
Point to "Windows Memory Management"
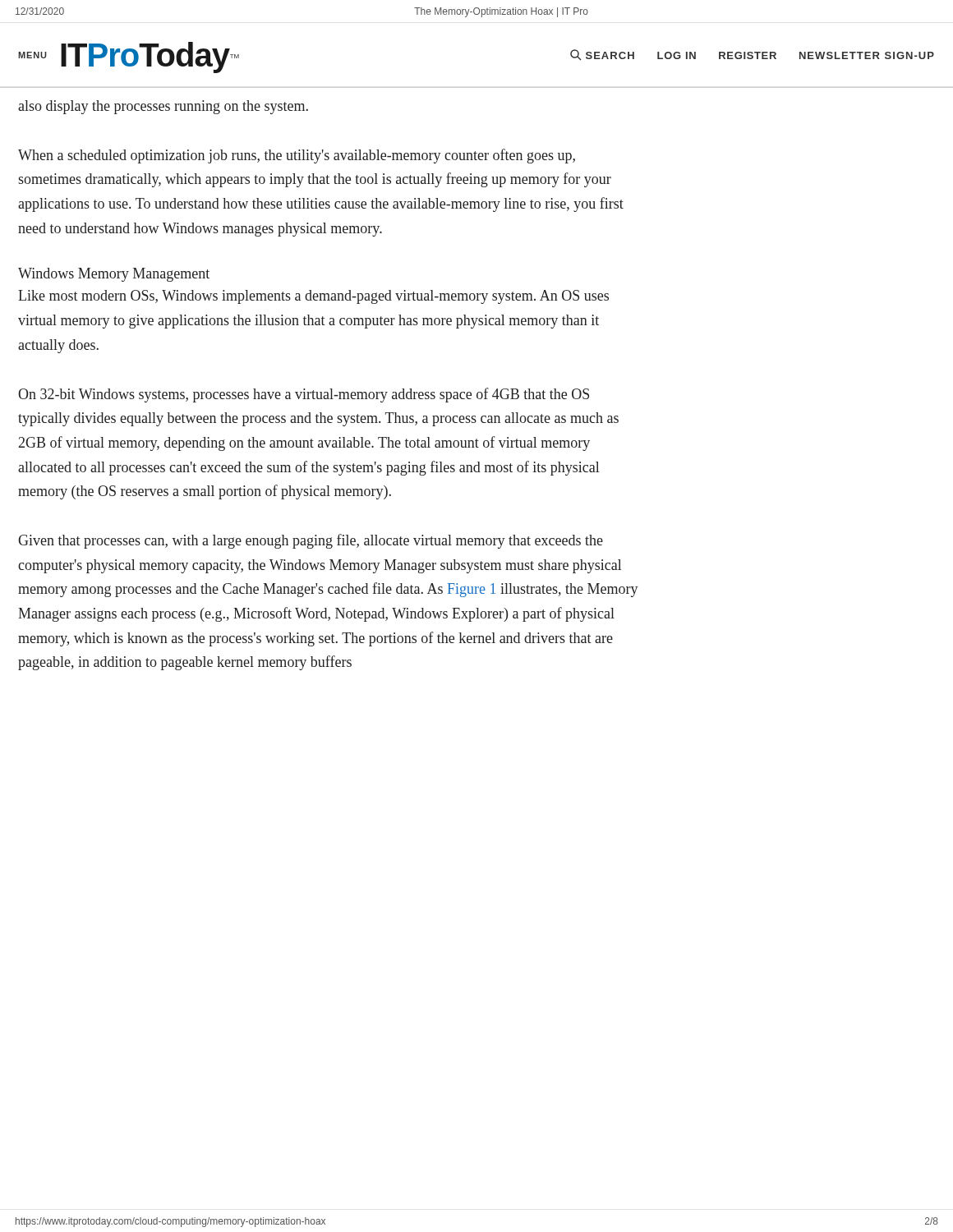(114, 274)
